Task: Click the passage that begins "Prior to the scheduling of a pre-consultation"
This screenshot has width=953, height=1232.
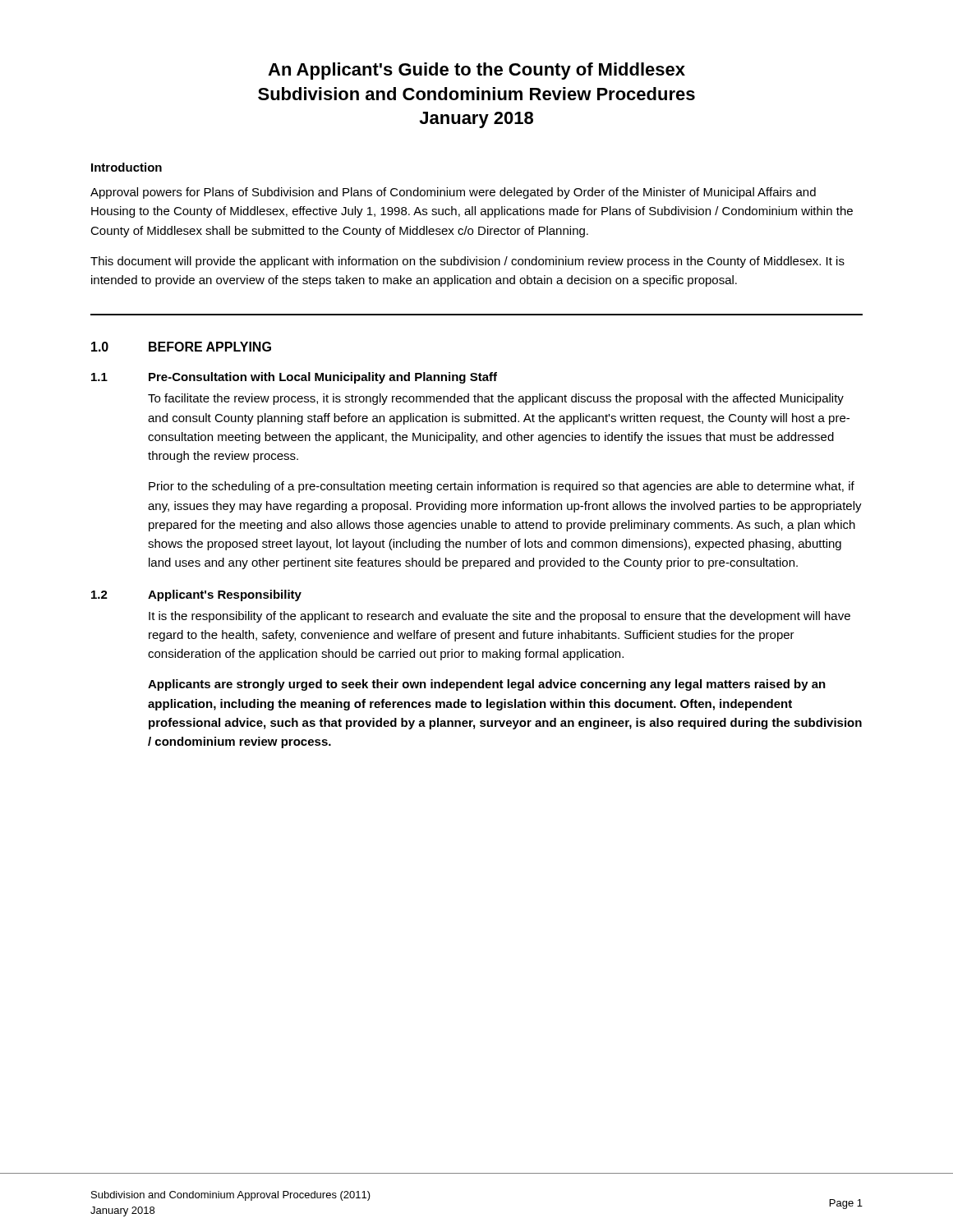Action: pyautogui.click(x=505, y=524)
